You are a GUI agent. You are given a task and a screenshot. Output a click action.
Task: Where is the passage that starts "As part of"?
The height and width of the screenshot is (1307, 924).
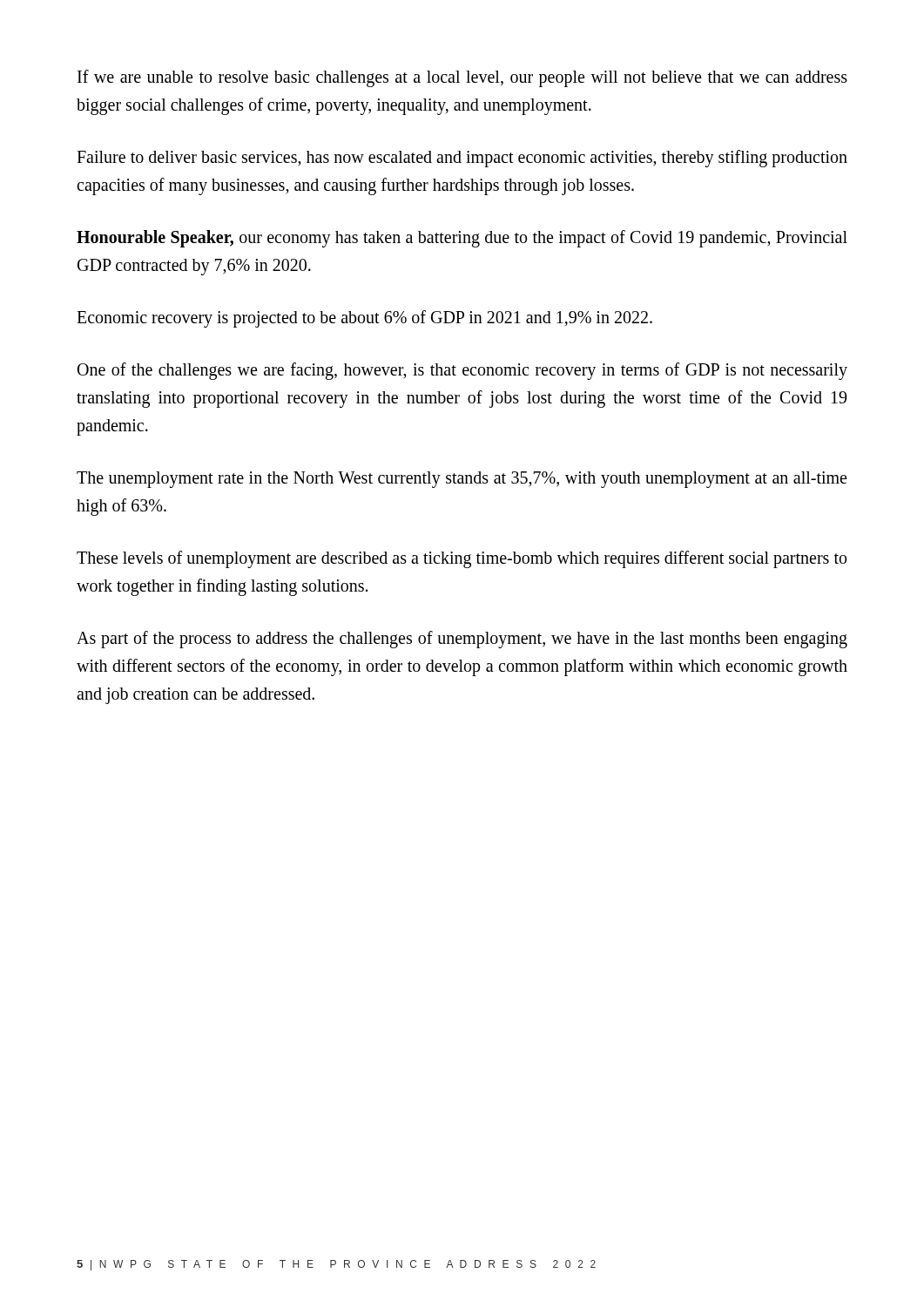[462, 666]
